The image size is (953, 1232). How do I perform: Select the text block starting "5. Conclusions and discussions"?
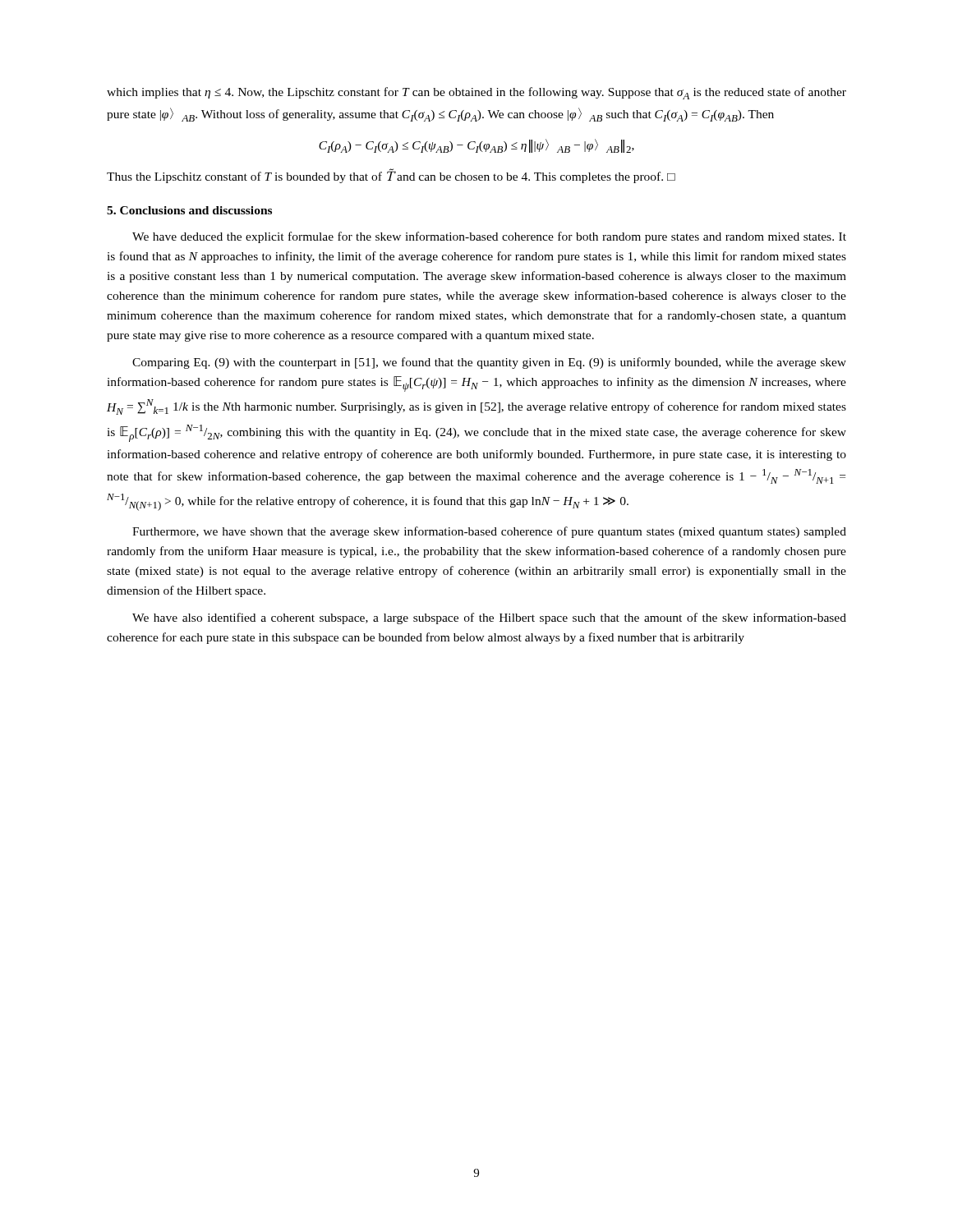point(190,210)
